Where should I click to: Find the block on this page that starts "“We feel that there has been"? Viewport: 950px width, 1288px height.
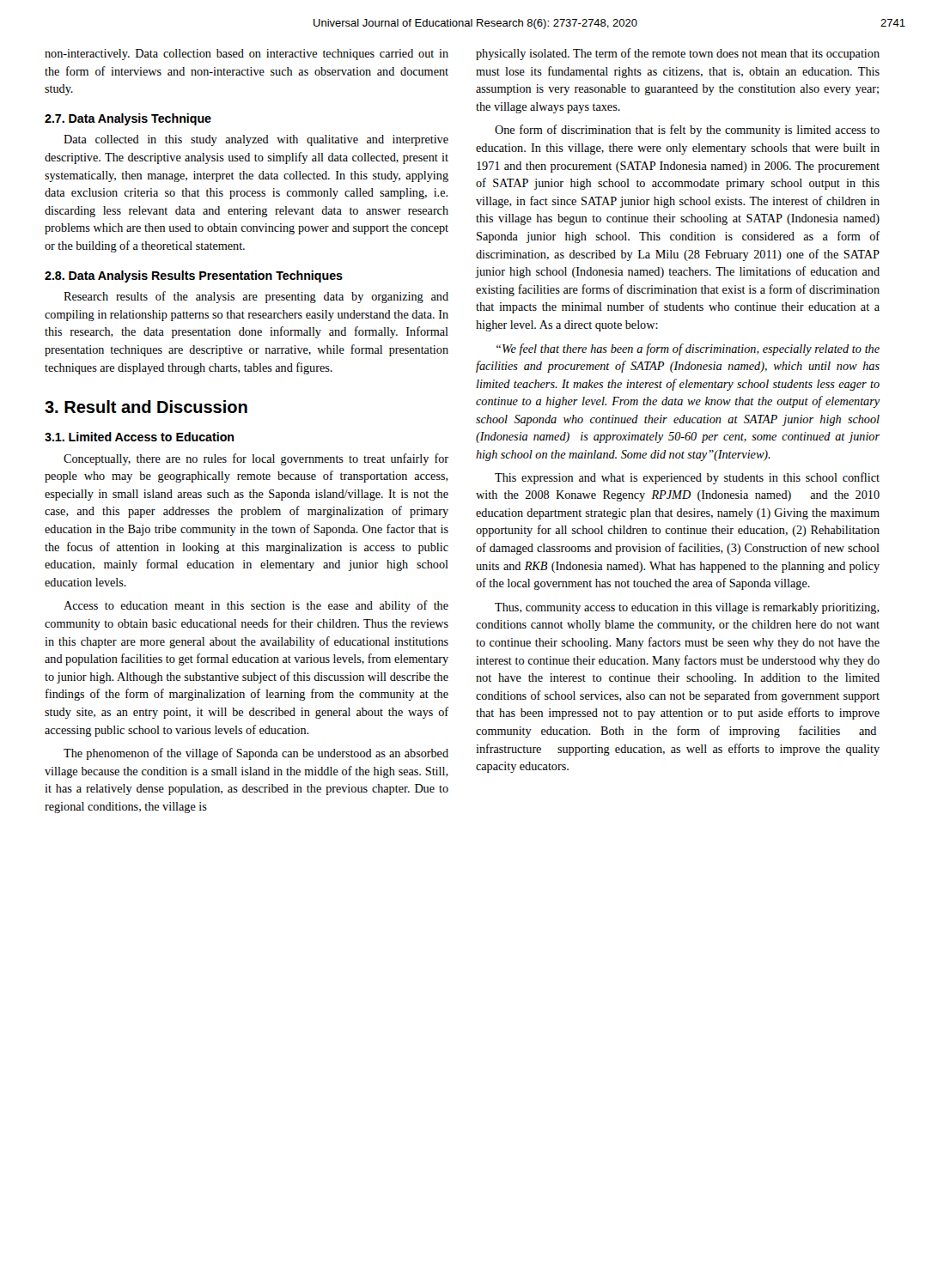click(678, 402)
